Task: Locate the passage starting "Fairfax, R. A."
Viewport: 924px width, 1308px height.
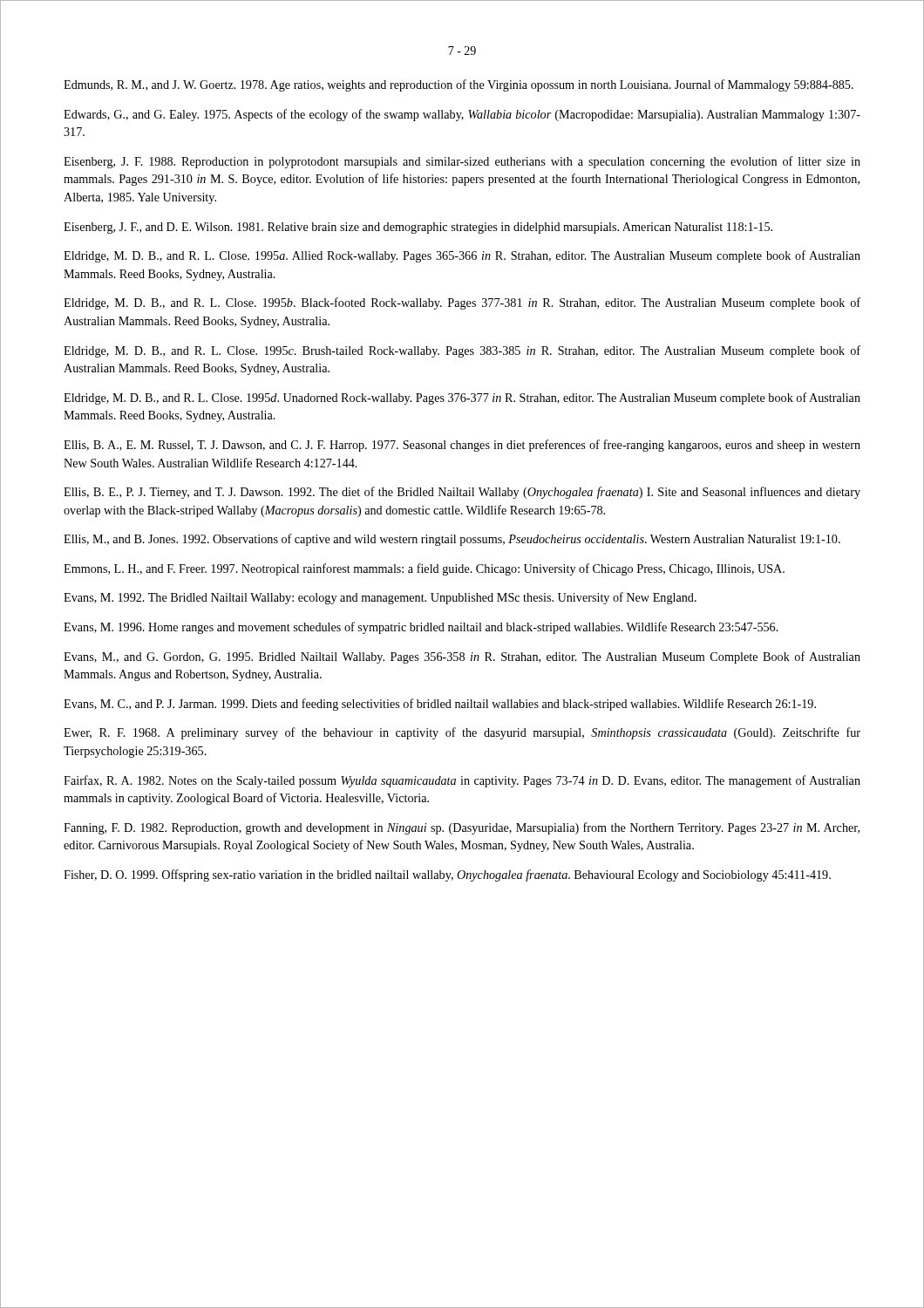Action: (x=462, y=789)
